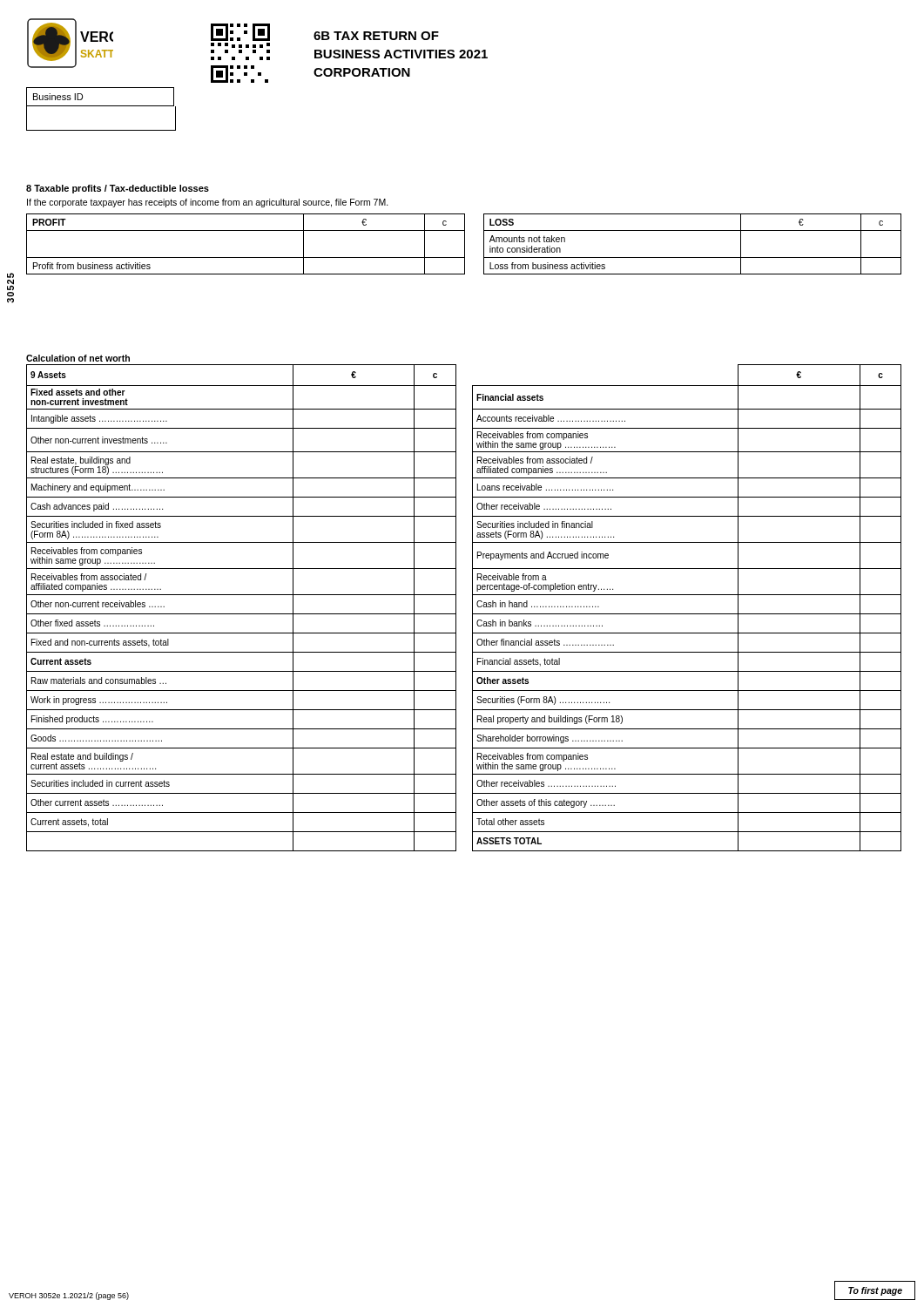The image size is (924, 1307).
Task: Point to "Business ID"
Action: click(58, 97)
